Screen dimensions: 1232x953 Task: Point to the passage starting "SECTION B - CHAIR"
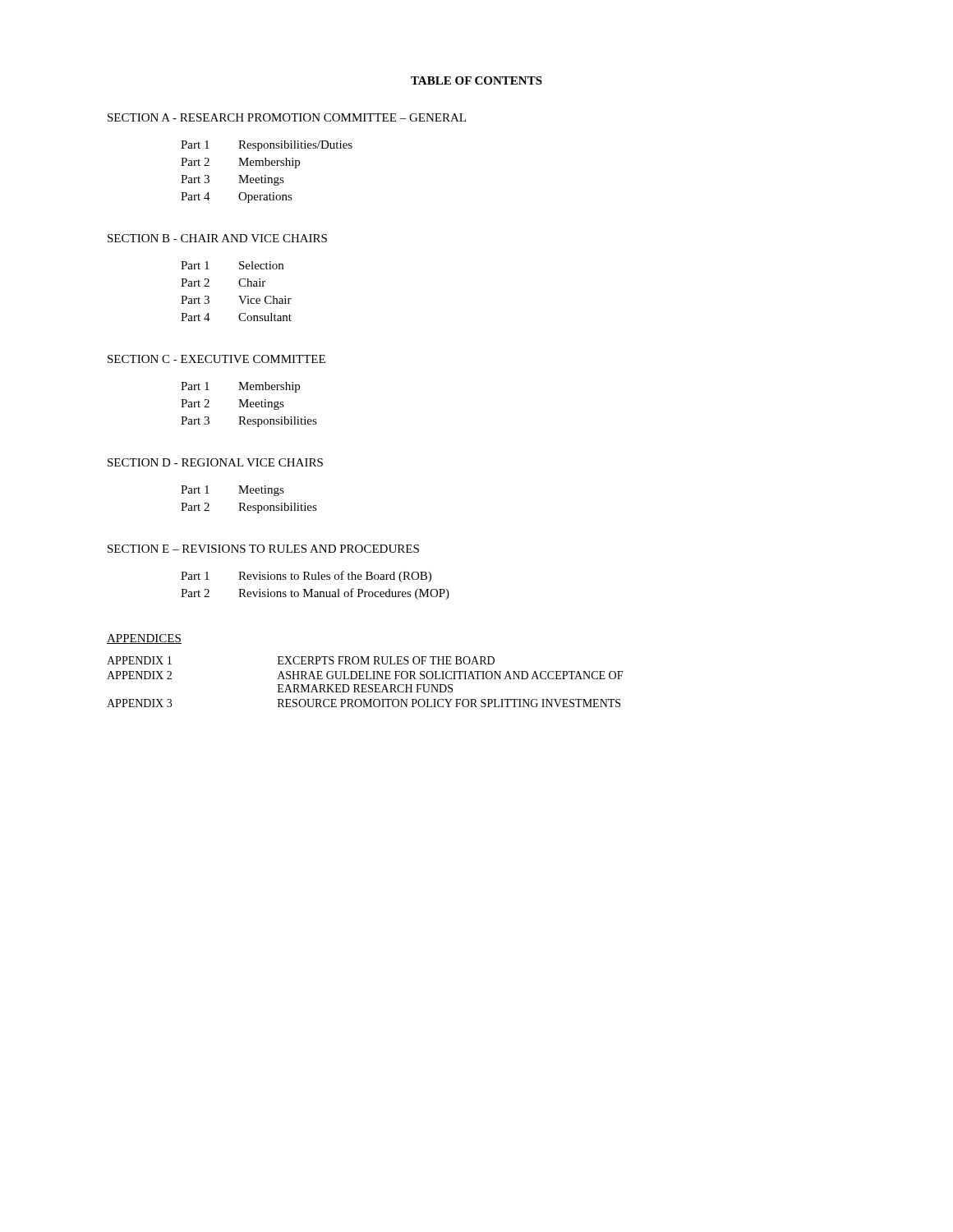pyautogui.click(x=217, y=238)
